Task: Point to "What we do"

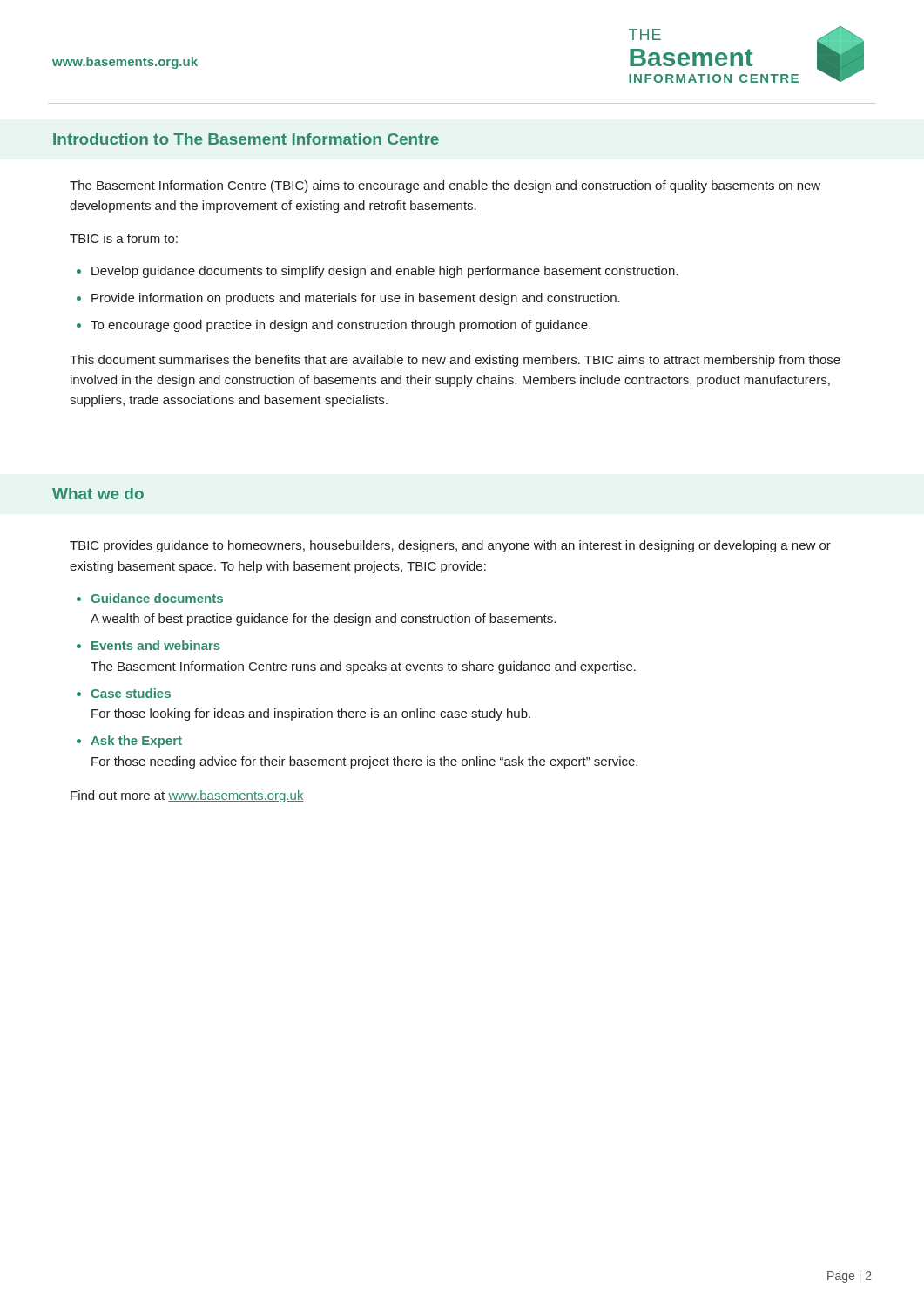Action: tap(98, 494)
